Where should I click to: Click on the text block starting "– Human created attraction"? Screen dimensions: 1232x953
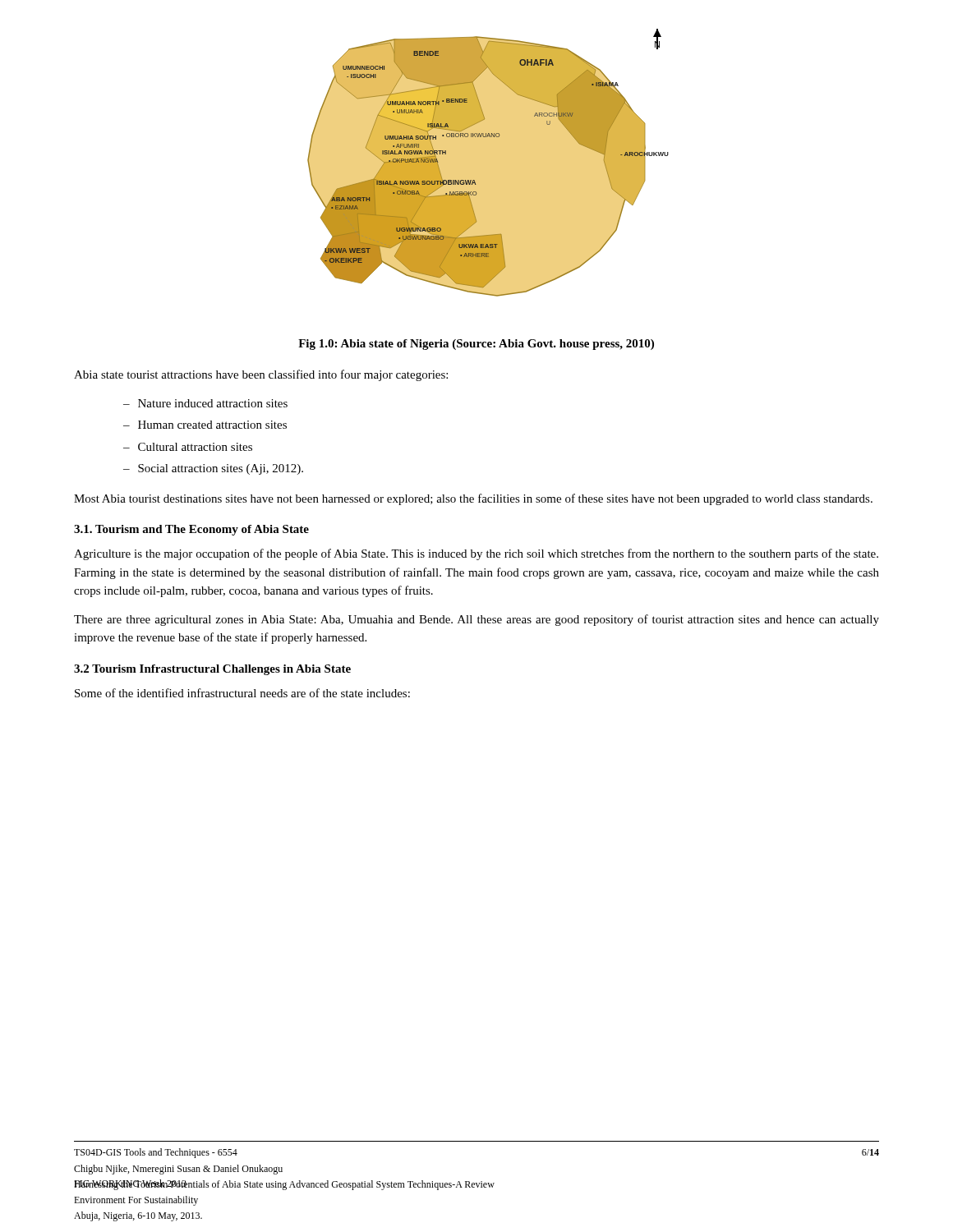205,425
